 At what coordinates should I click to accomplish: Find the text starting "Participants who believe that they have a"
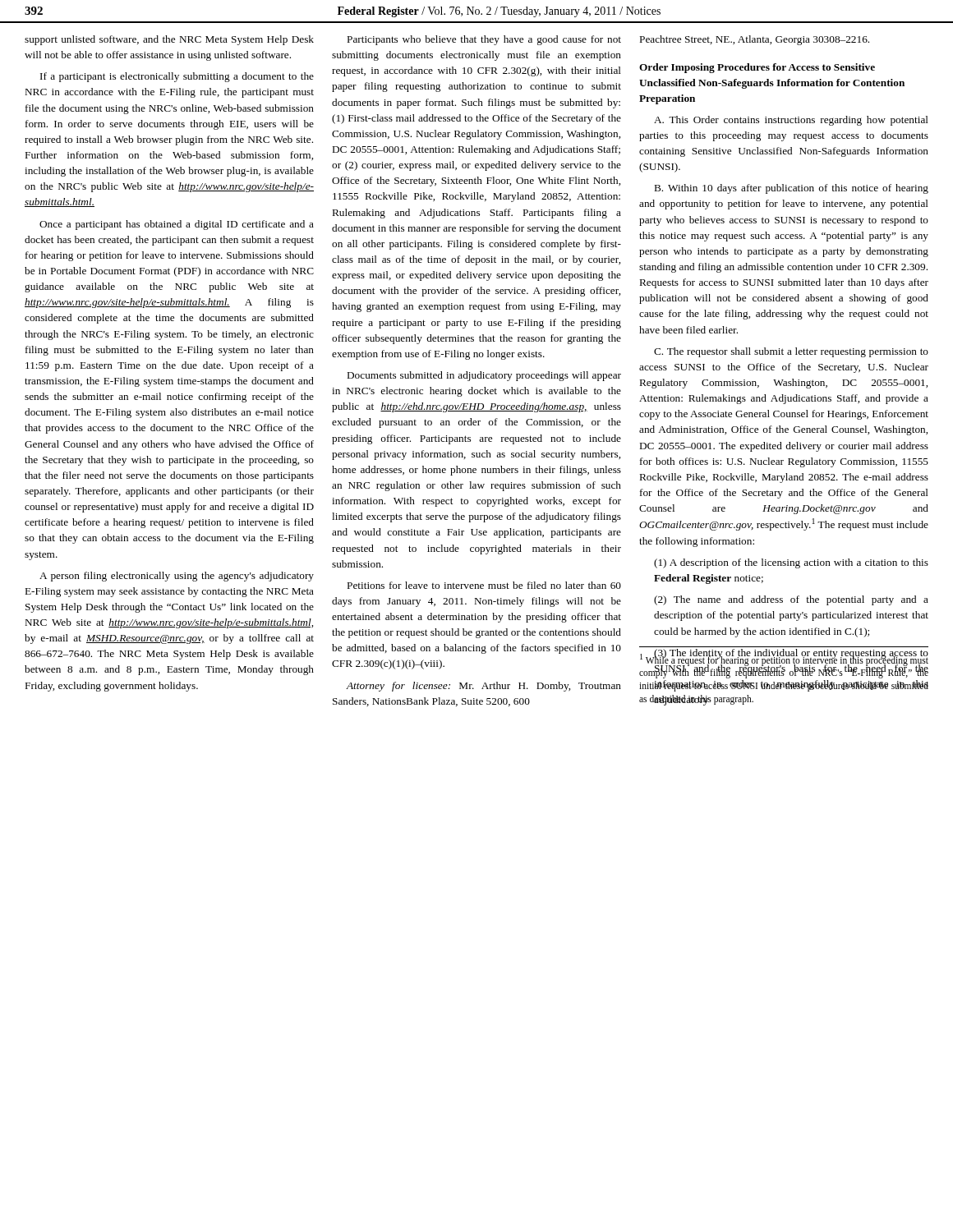tap(476, 370)
